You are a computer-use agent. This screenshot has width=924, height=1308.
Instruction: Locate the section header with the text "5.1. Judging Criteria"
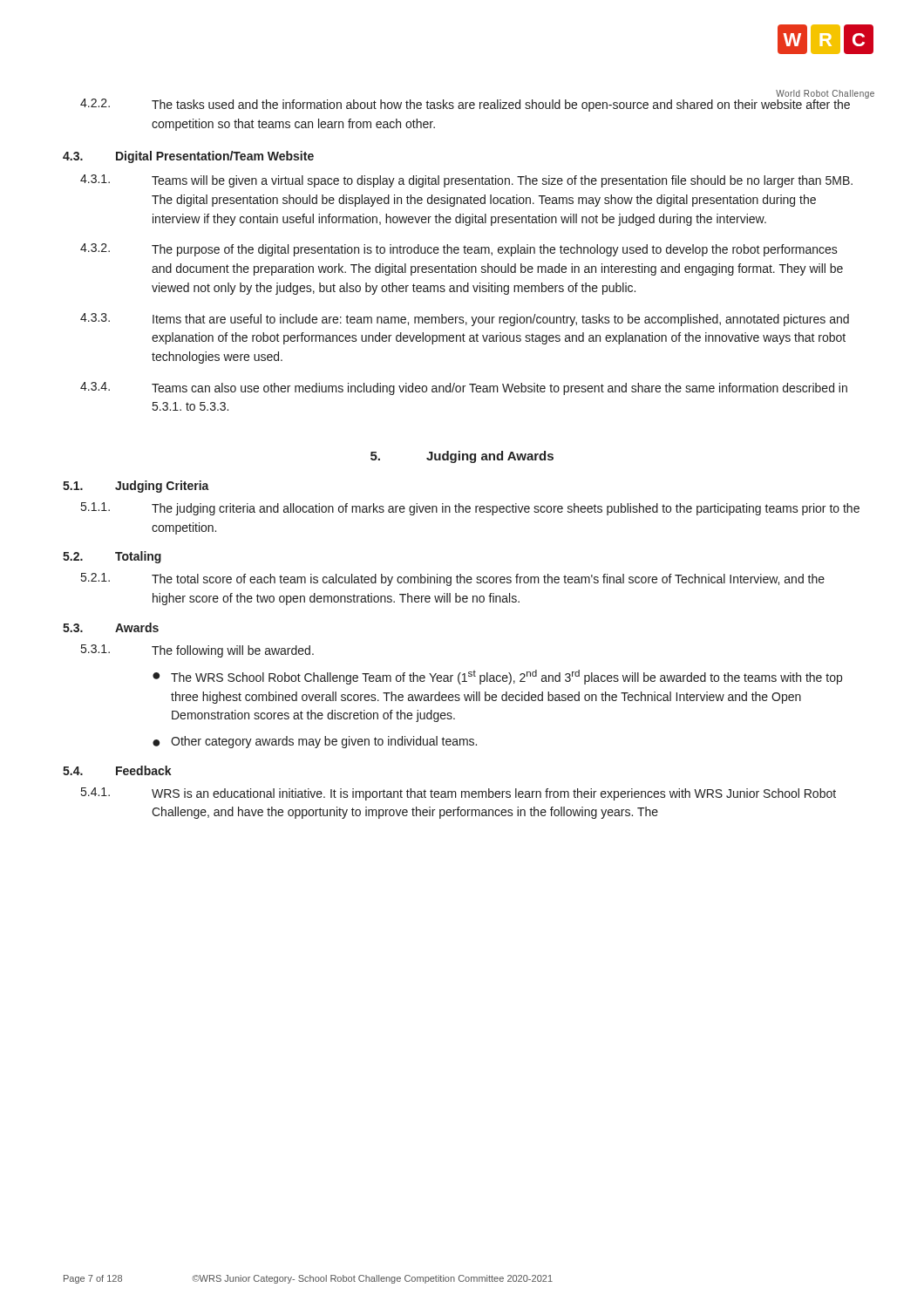(x=136, y=486)
